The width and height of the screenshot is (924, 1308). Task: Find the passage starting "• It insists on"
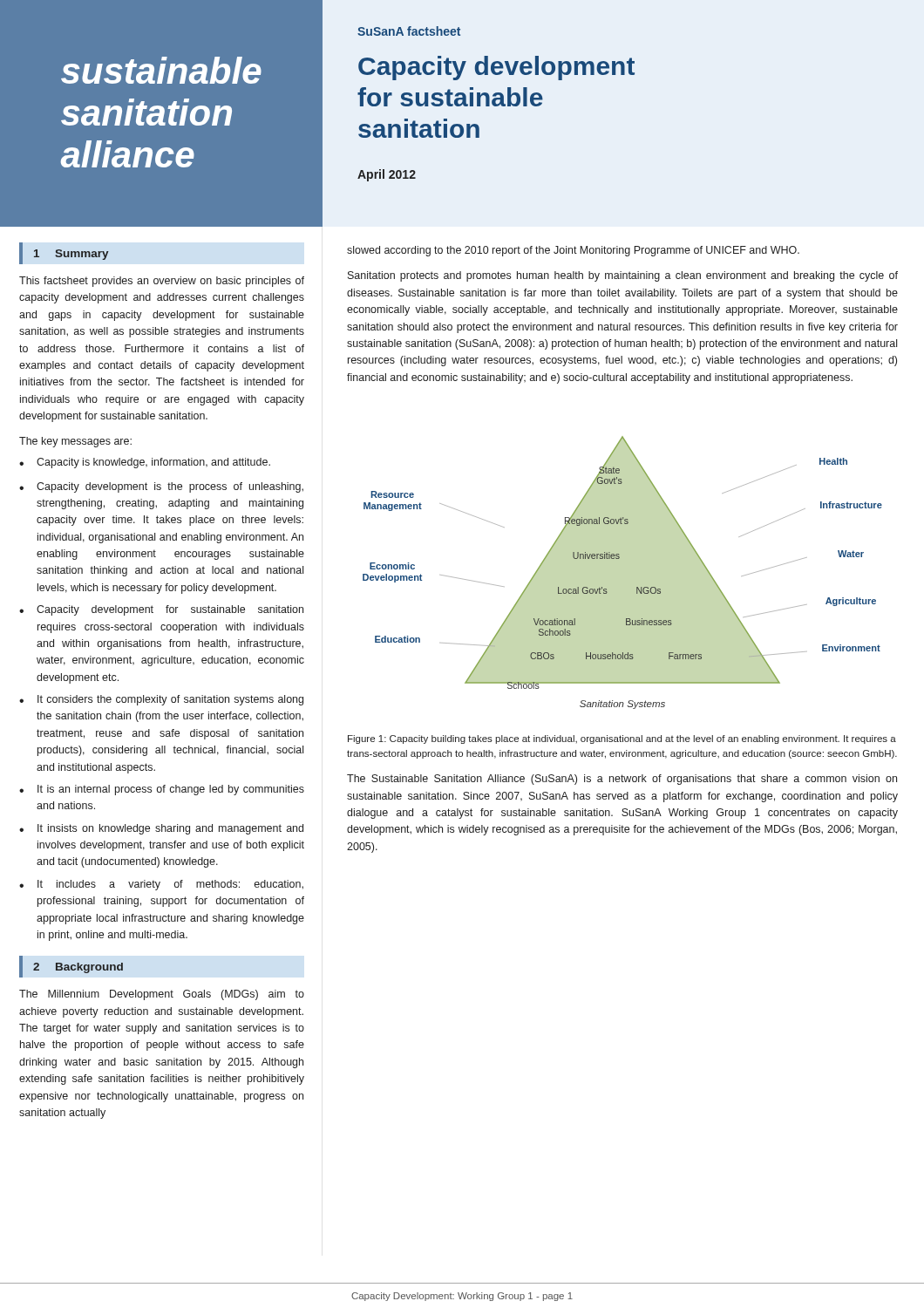162,846
